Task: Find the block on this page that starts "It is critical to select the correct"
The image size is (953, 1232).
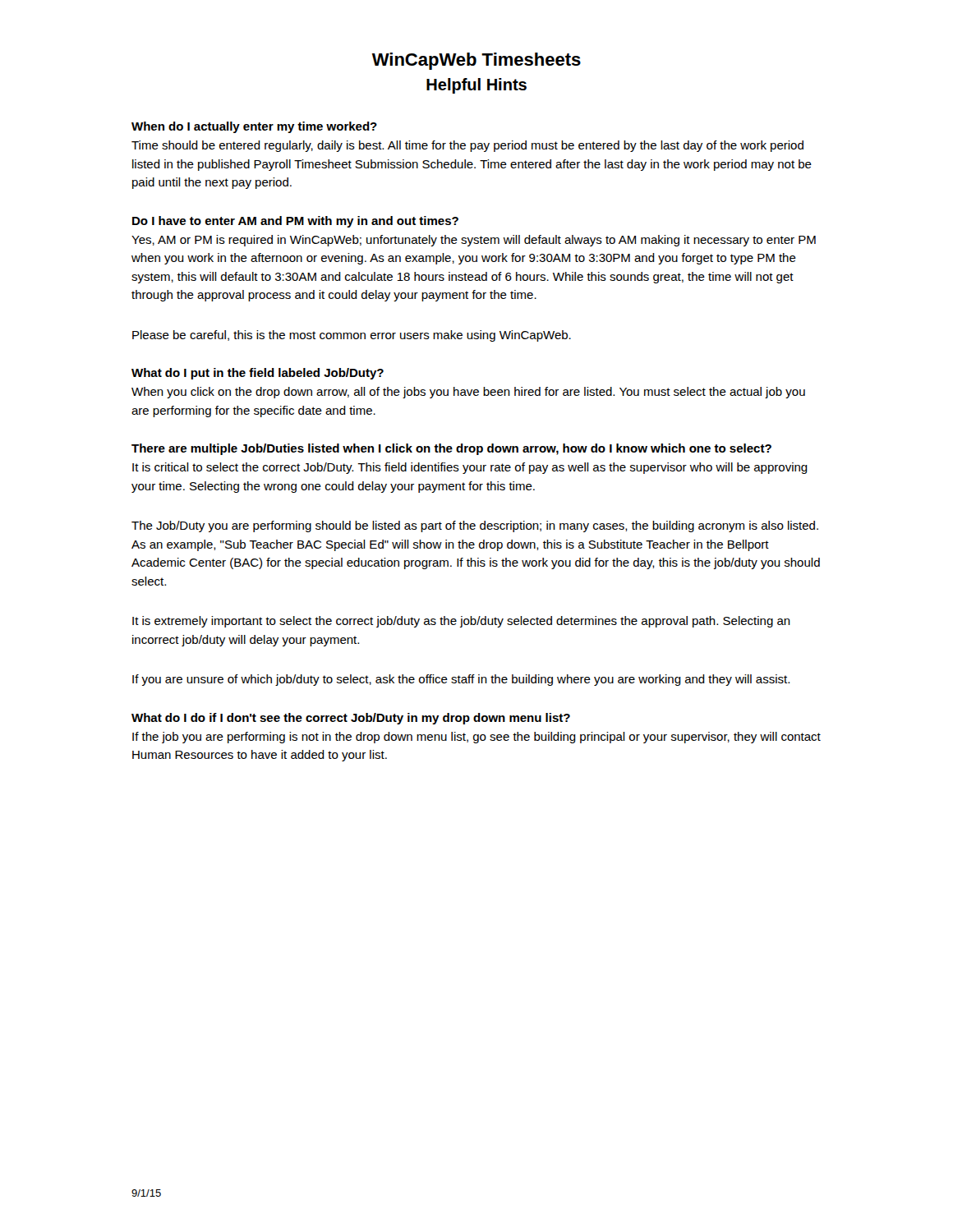Action: 470,476
